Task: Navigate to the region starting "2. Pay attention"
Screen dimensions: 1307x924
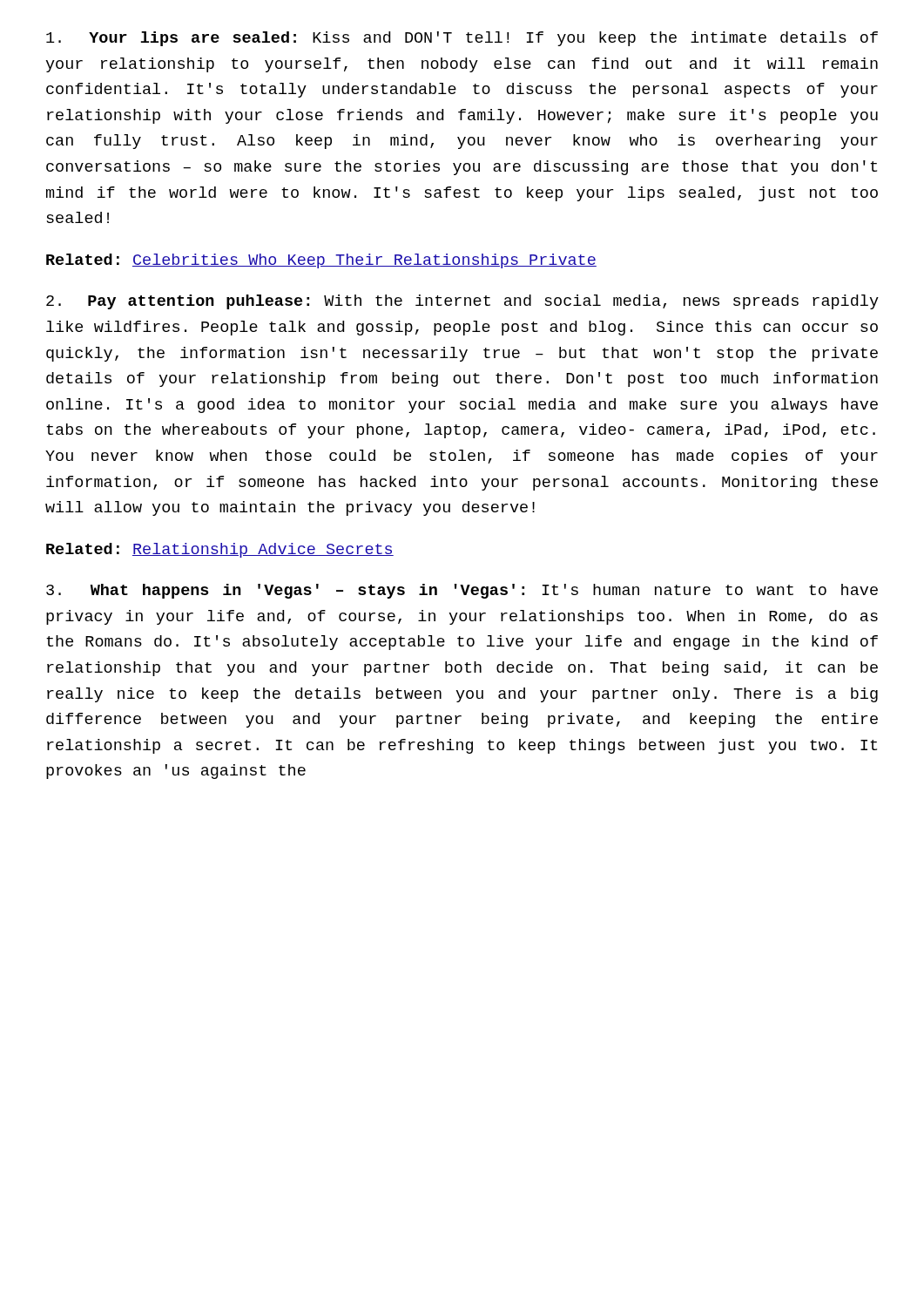Action: pyautogui.click(x=462, y=405)
